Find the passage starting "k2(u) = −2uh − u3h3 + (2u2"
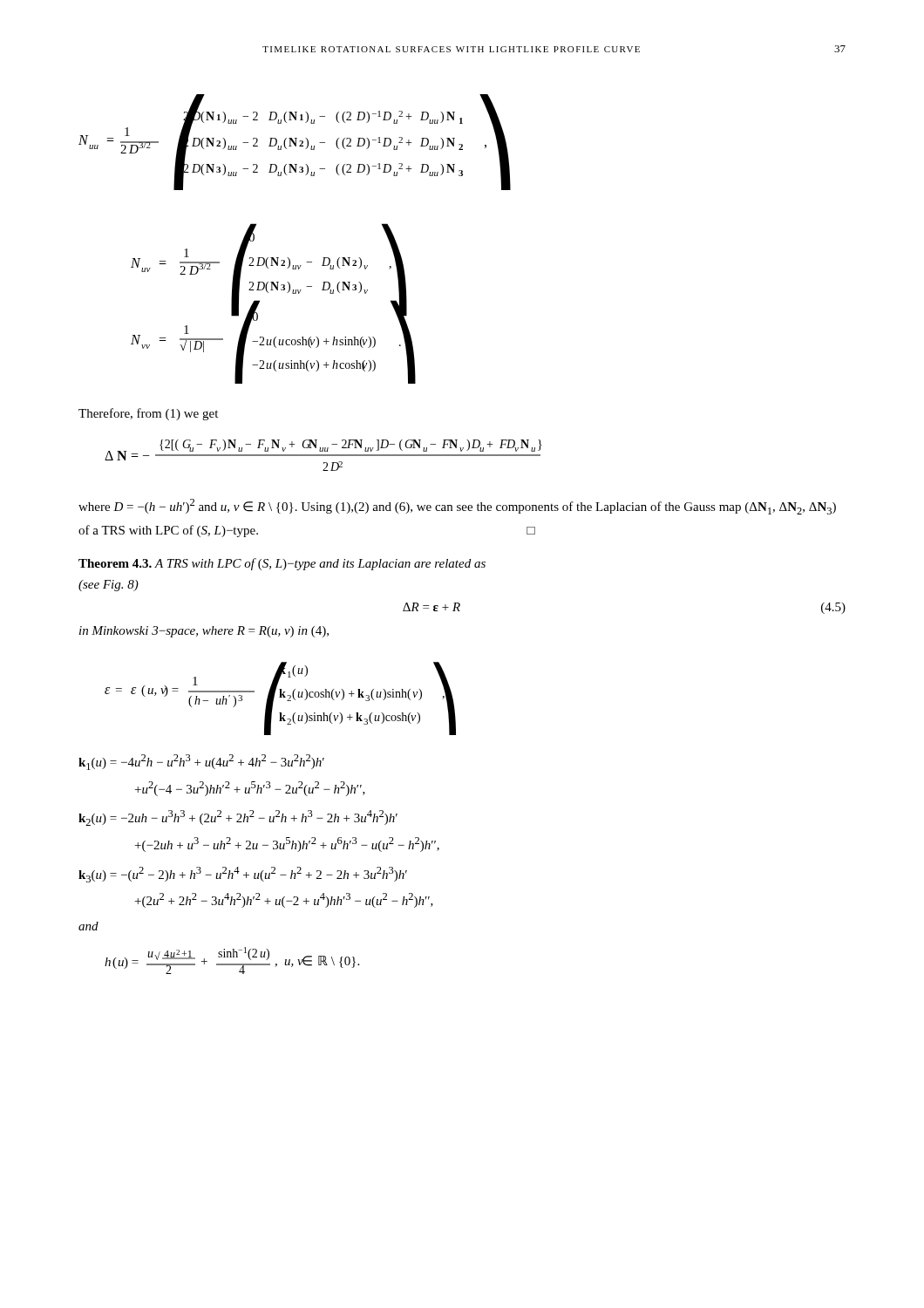This screenshot has height=1308, width=924. [x=238, y=818]
